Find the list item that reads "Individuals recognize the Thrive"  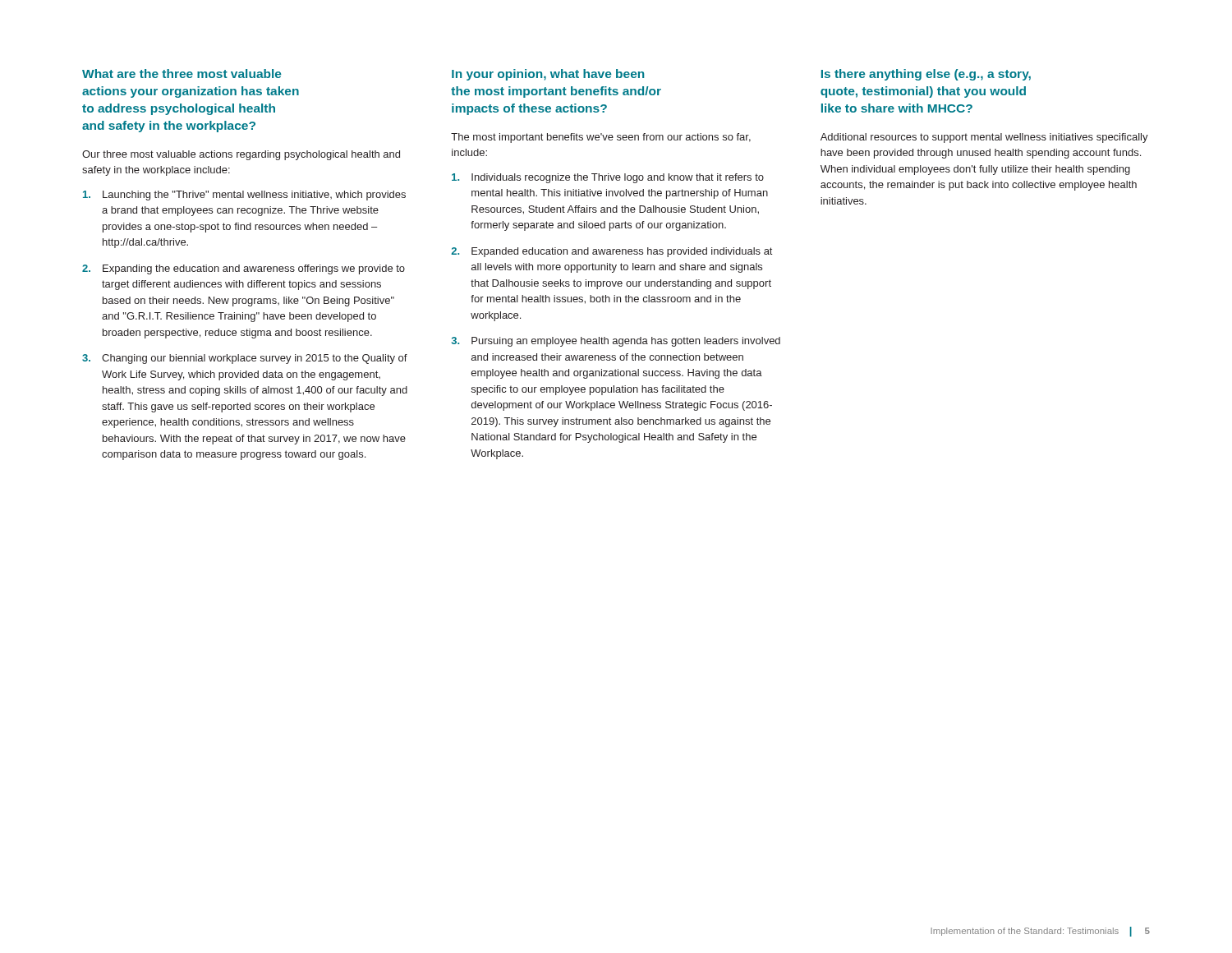pyautogui.click(x=616, y=201)
